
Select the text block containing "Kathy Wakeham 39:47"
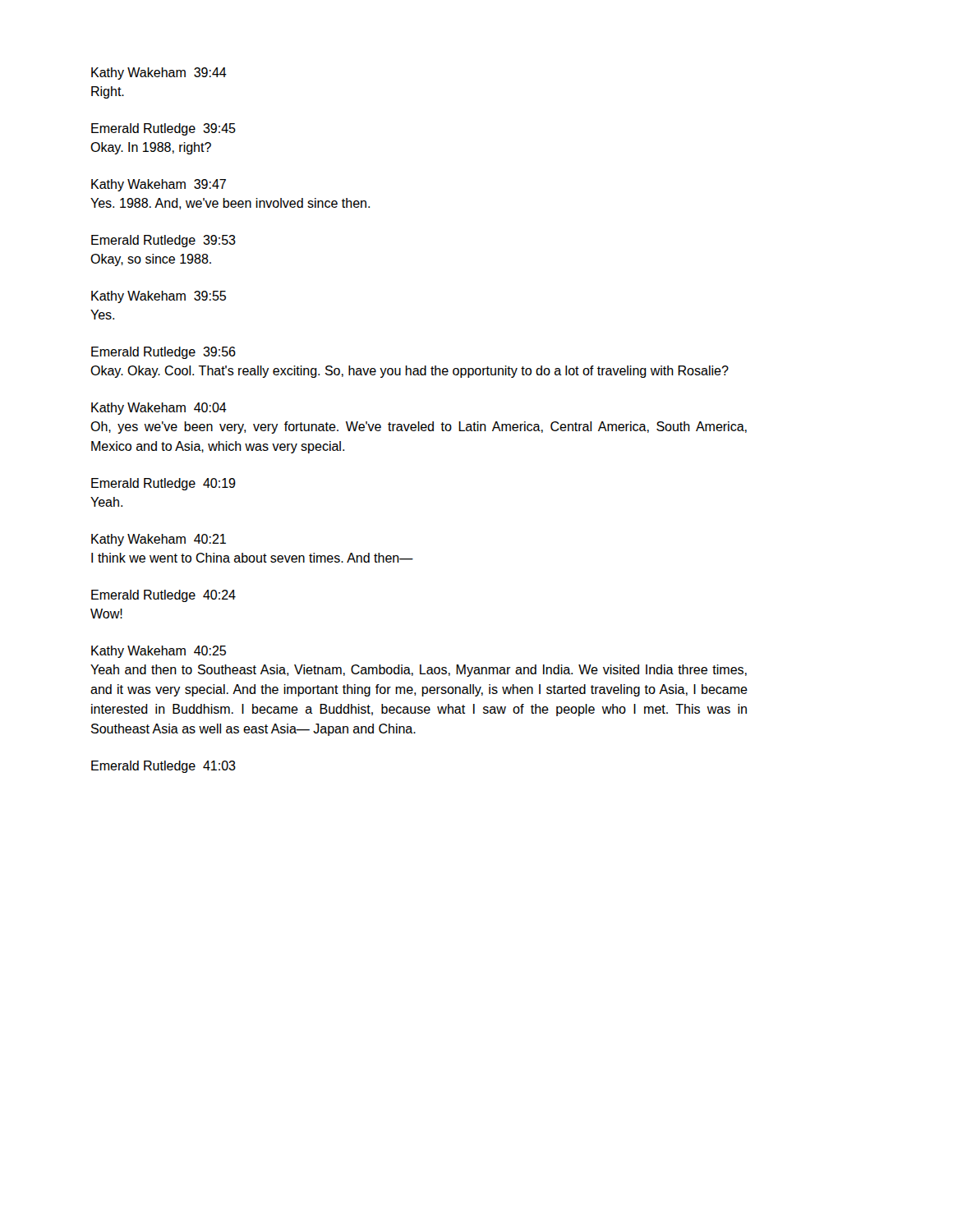click(159, 185)
